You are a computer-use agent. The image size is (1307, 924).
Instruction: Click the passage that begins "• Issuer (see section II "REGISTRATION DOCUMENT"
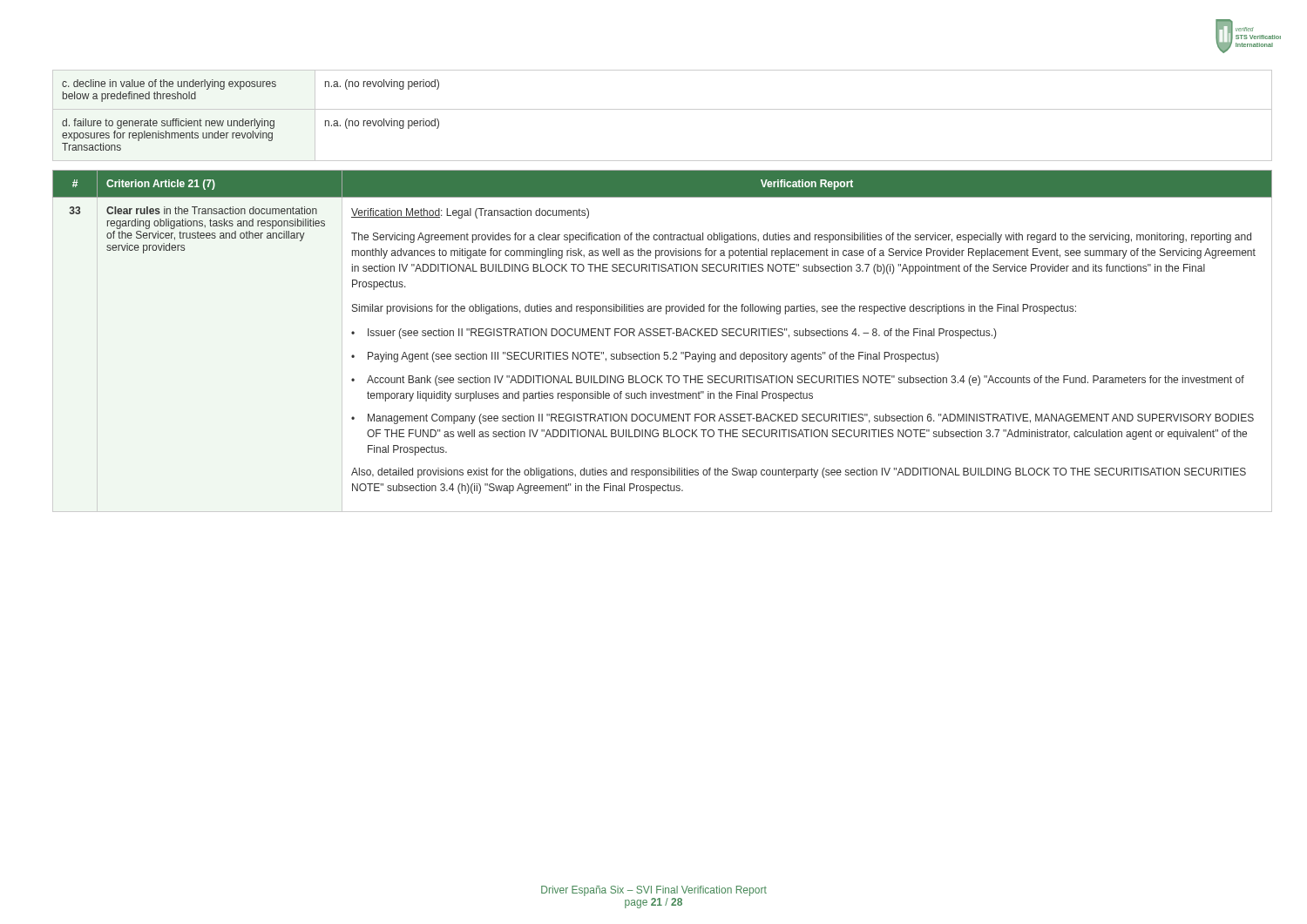coord(674,333)
